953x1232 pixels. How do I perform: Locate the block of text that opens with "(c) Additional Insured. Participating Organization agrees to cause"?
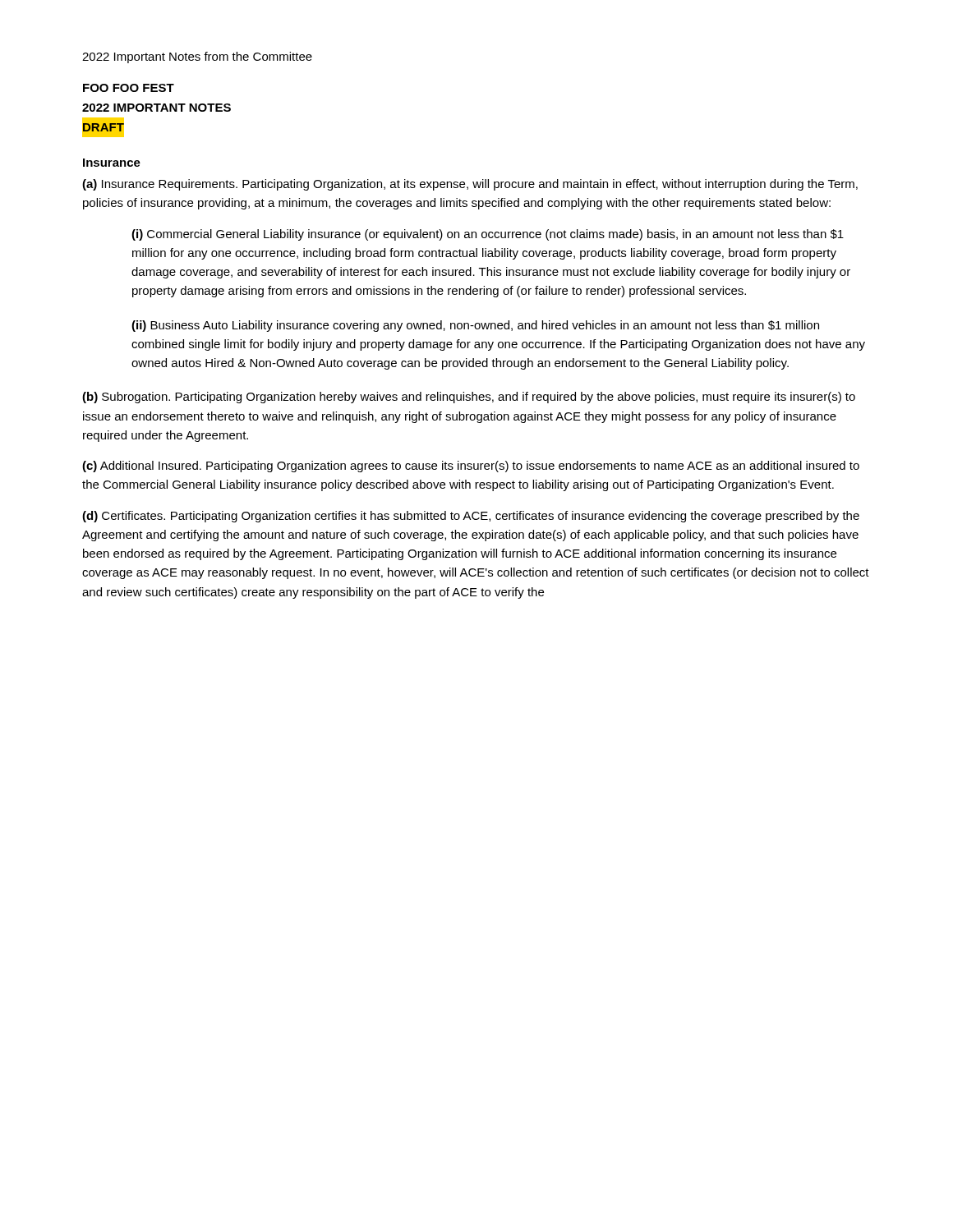click(x=471, y=475)
